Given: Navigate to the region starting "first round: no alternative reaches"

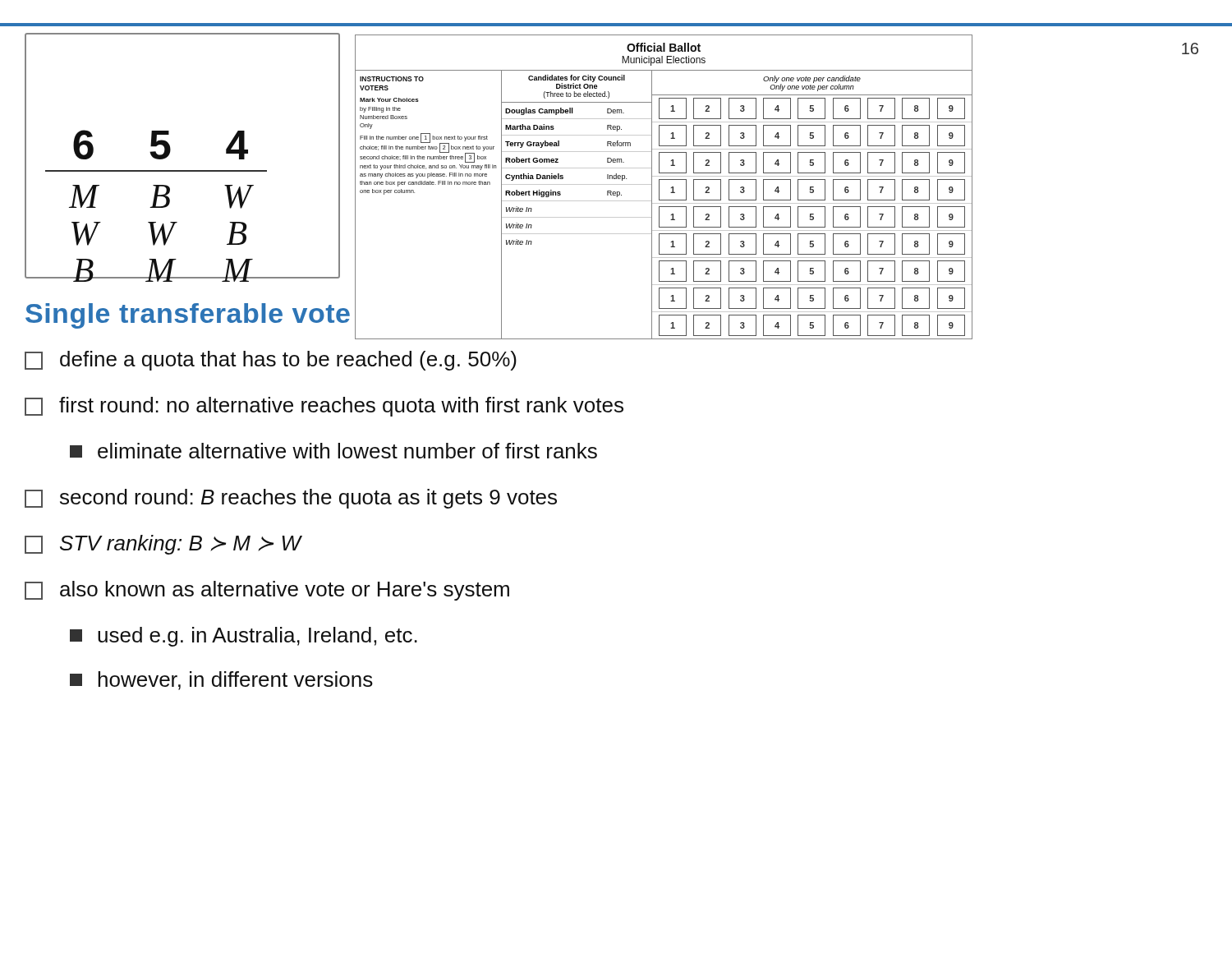Looking at the screenshot, I should click(x=324, y=405).
